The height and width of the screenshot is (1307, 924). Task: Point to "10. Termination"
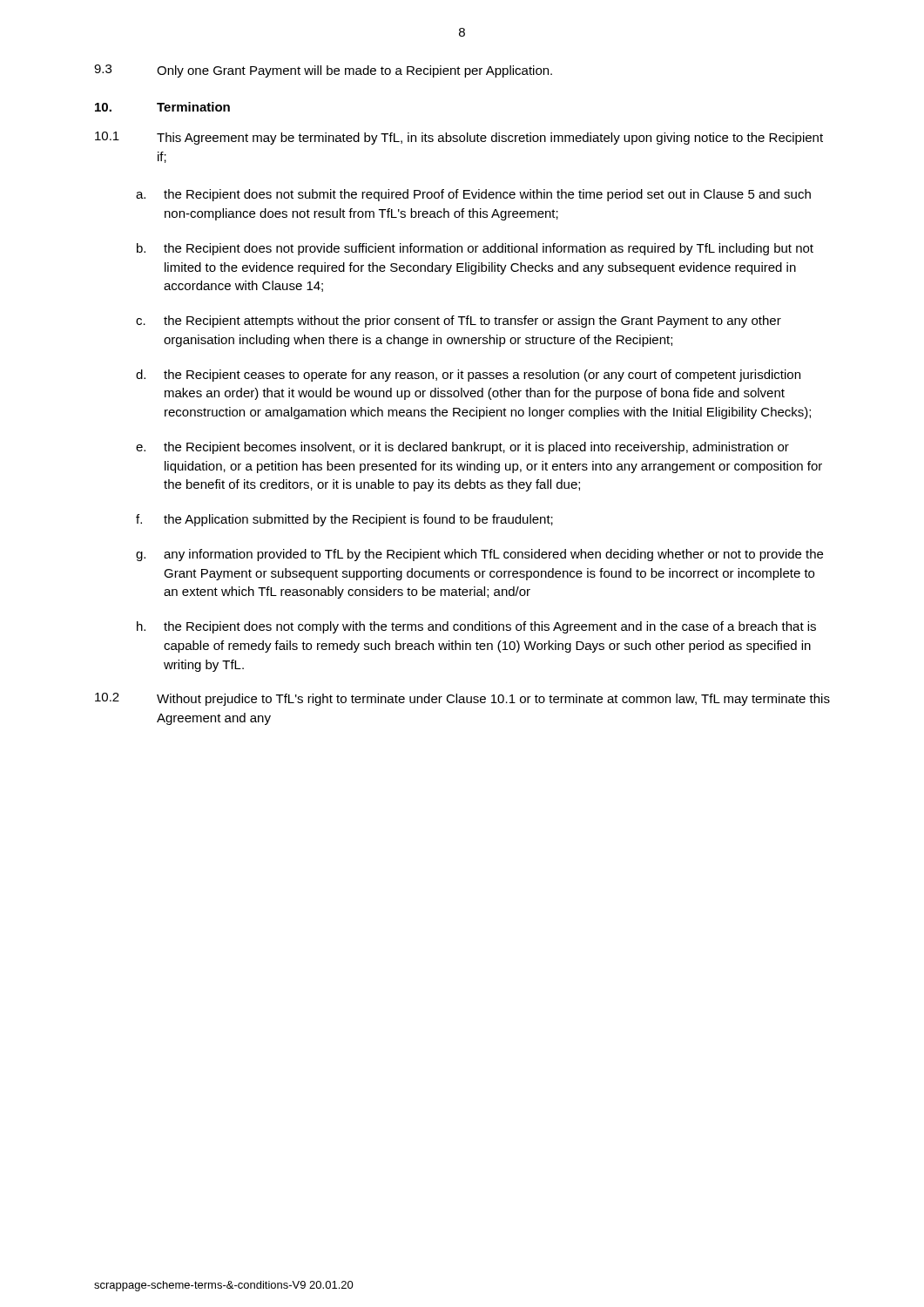(162, 107)
